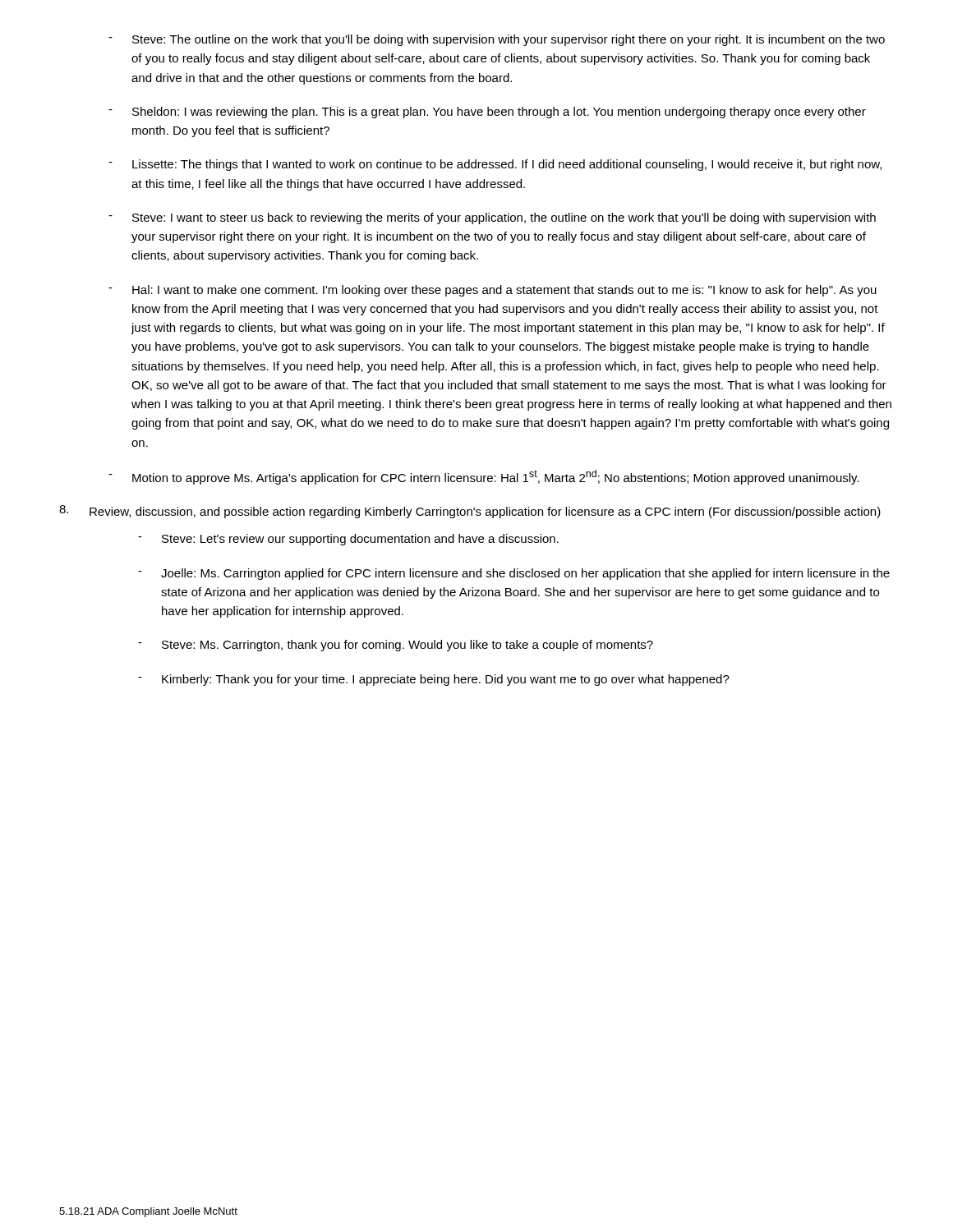Screen dimensions: 1232x953
Task: Point to the block beginning "- Lissette: The things"
Action: click(x=501, y=174)
